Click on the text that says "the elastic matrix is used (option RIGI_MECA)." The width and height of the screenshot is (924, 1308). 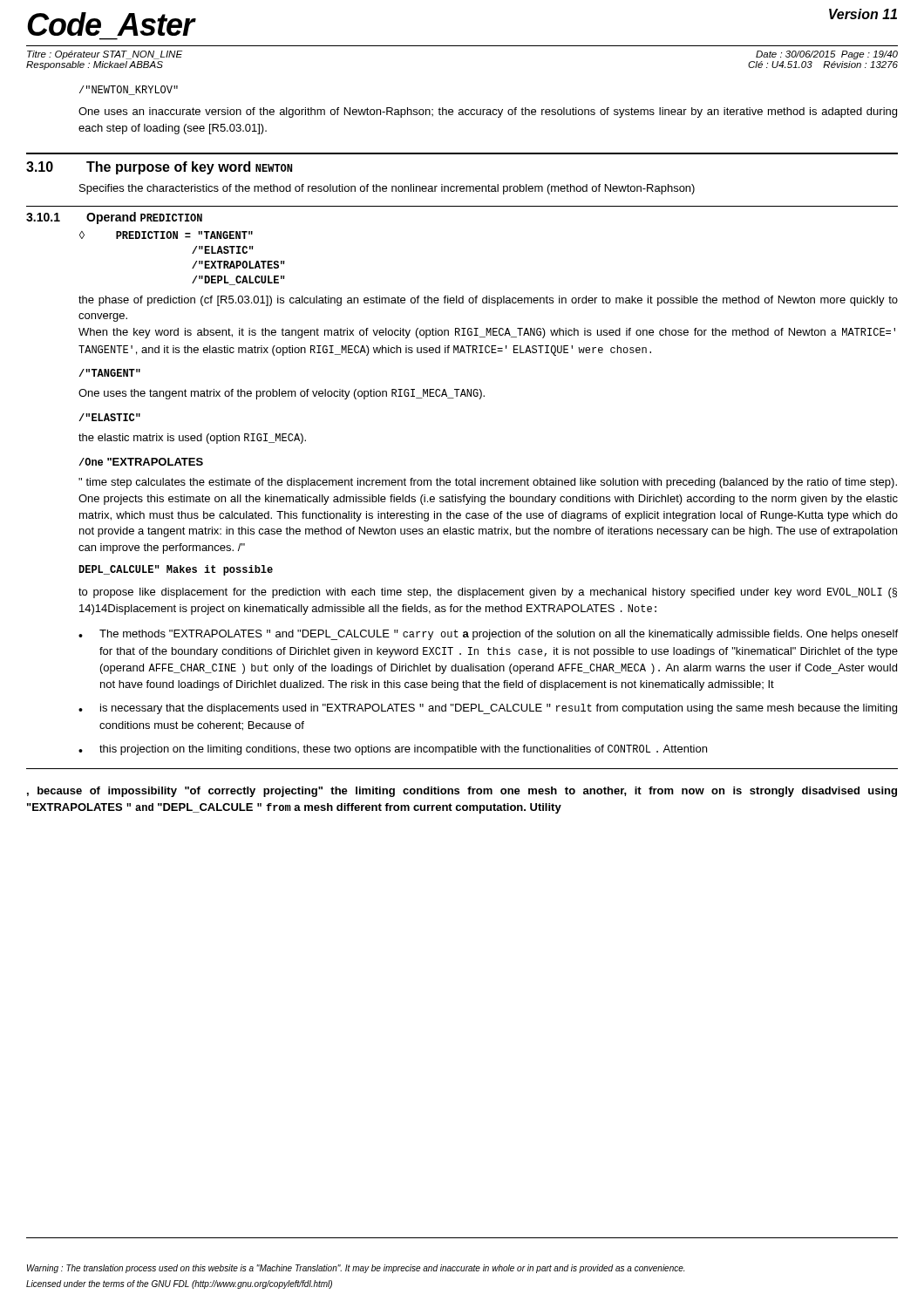(x=192, y=439)
